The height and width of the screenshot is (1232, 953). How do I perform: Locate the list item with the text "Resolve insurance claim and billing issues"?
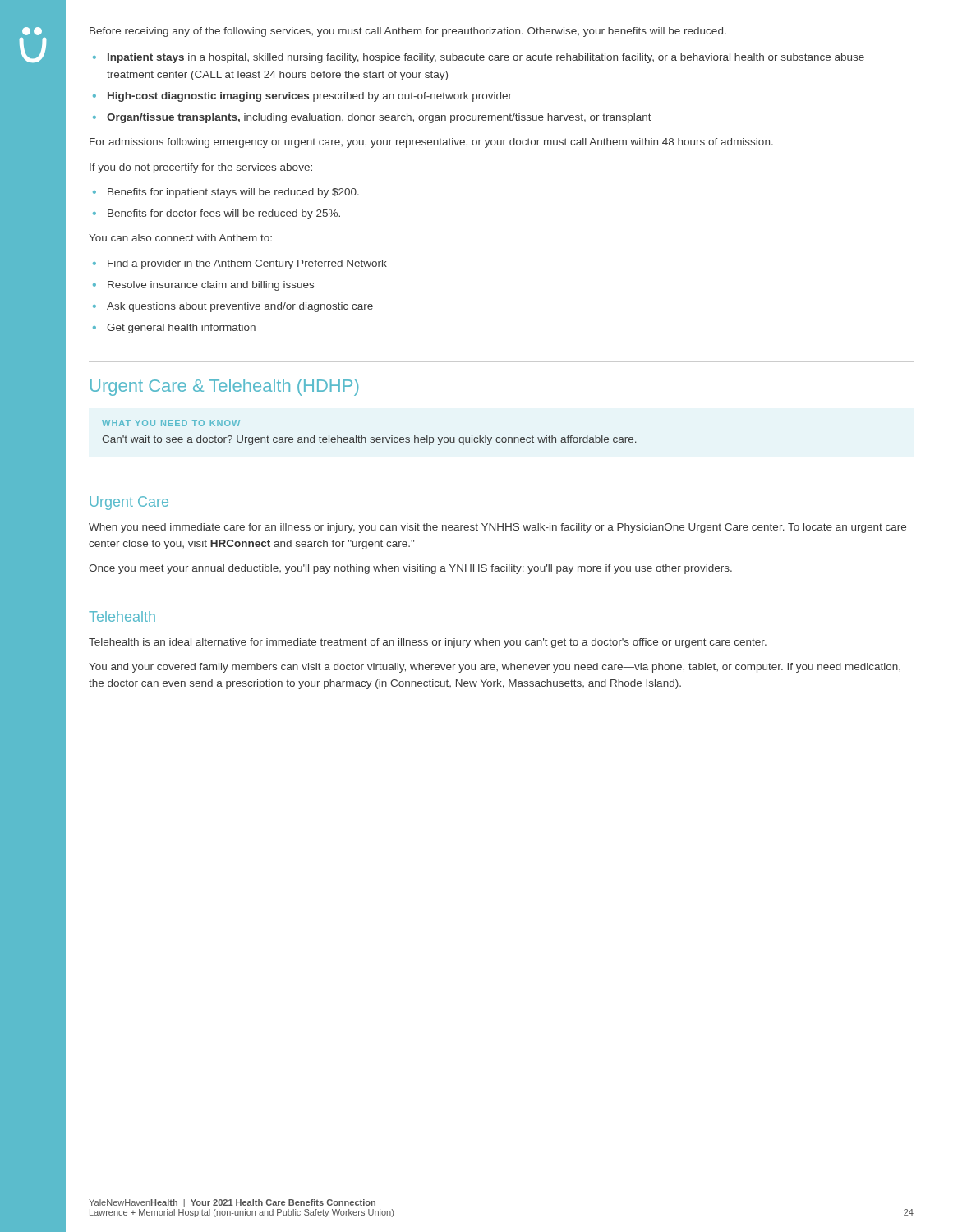[x=203, y=286]
